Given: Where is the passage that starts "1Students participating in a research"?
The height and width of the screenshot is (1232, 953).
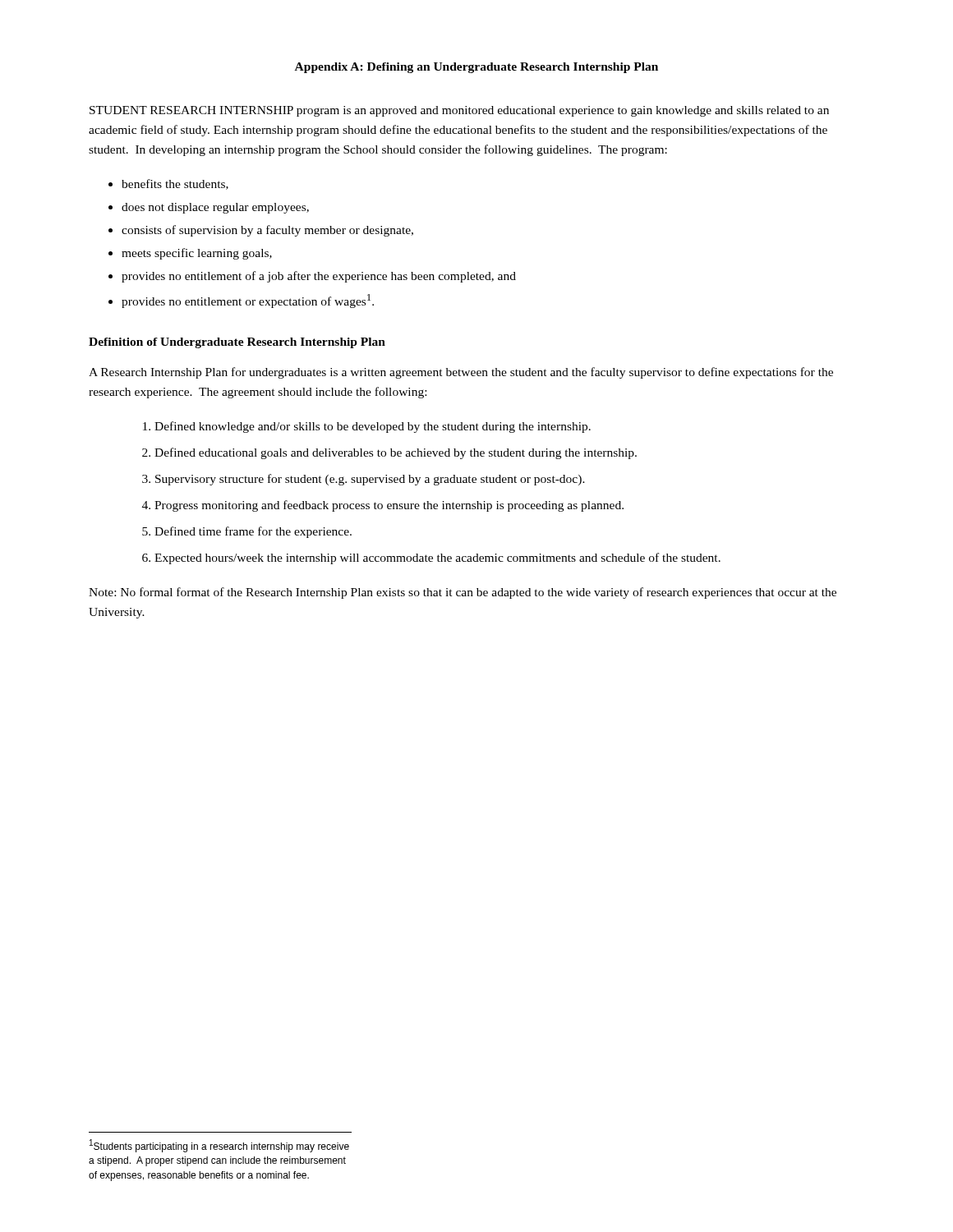Looking at the screenshot, I should click(219, 1159).
